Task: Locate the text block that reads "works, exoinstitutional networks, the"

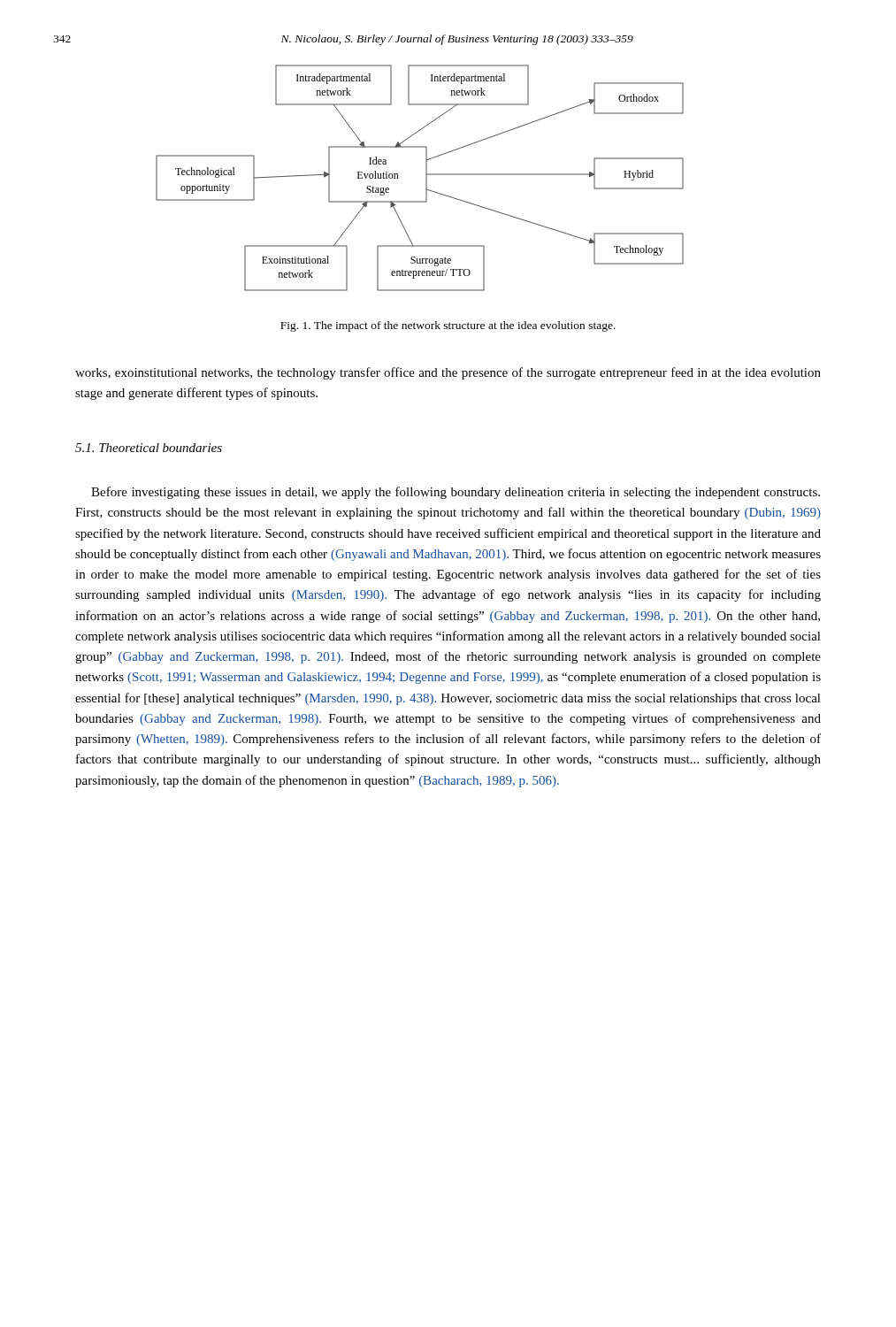Action: point(448,383)
